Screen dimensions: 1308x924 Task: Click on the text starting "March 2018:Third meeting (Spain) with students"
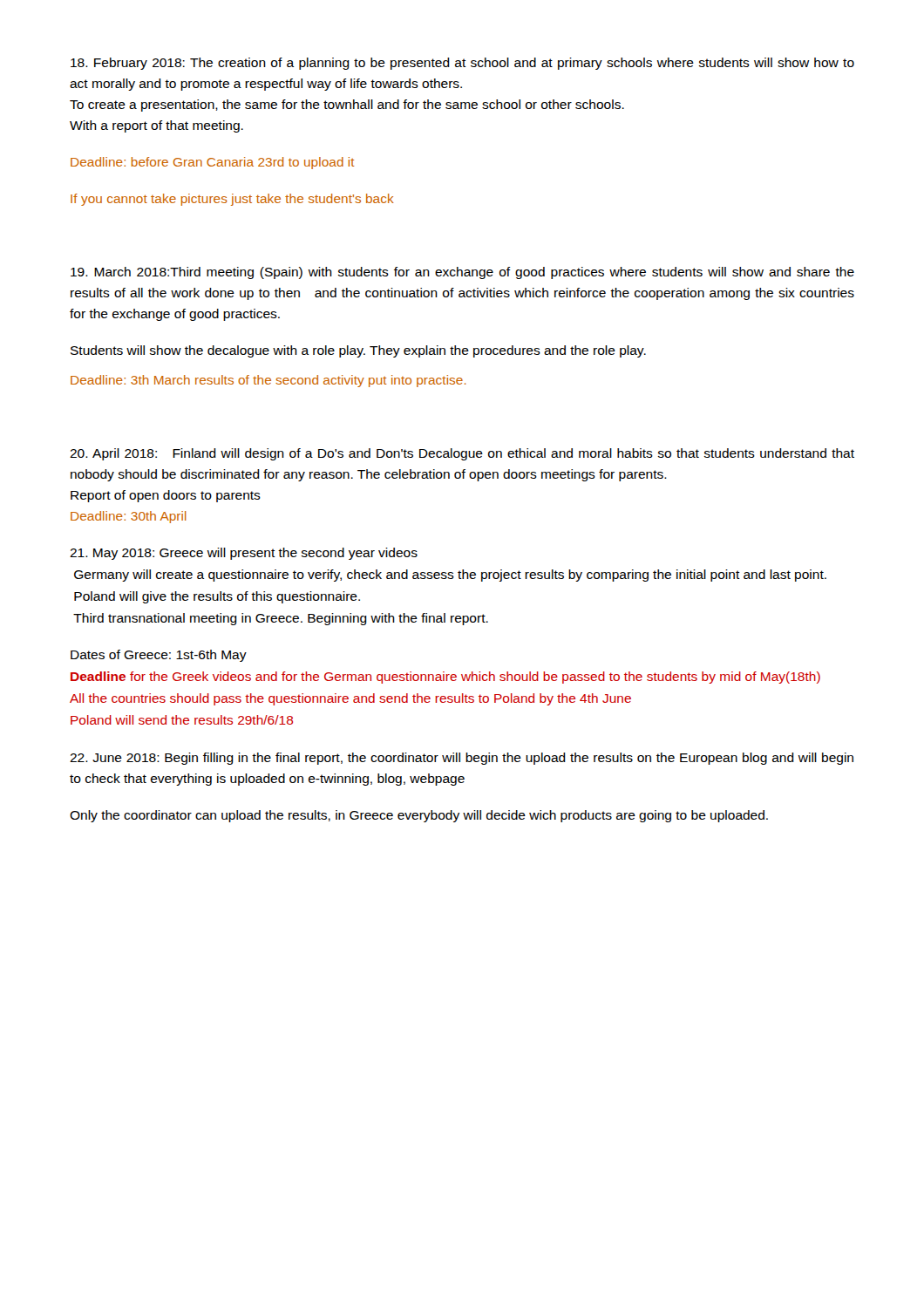tap(462, 293)
